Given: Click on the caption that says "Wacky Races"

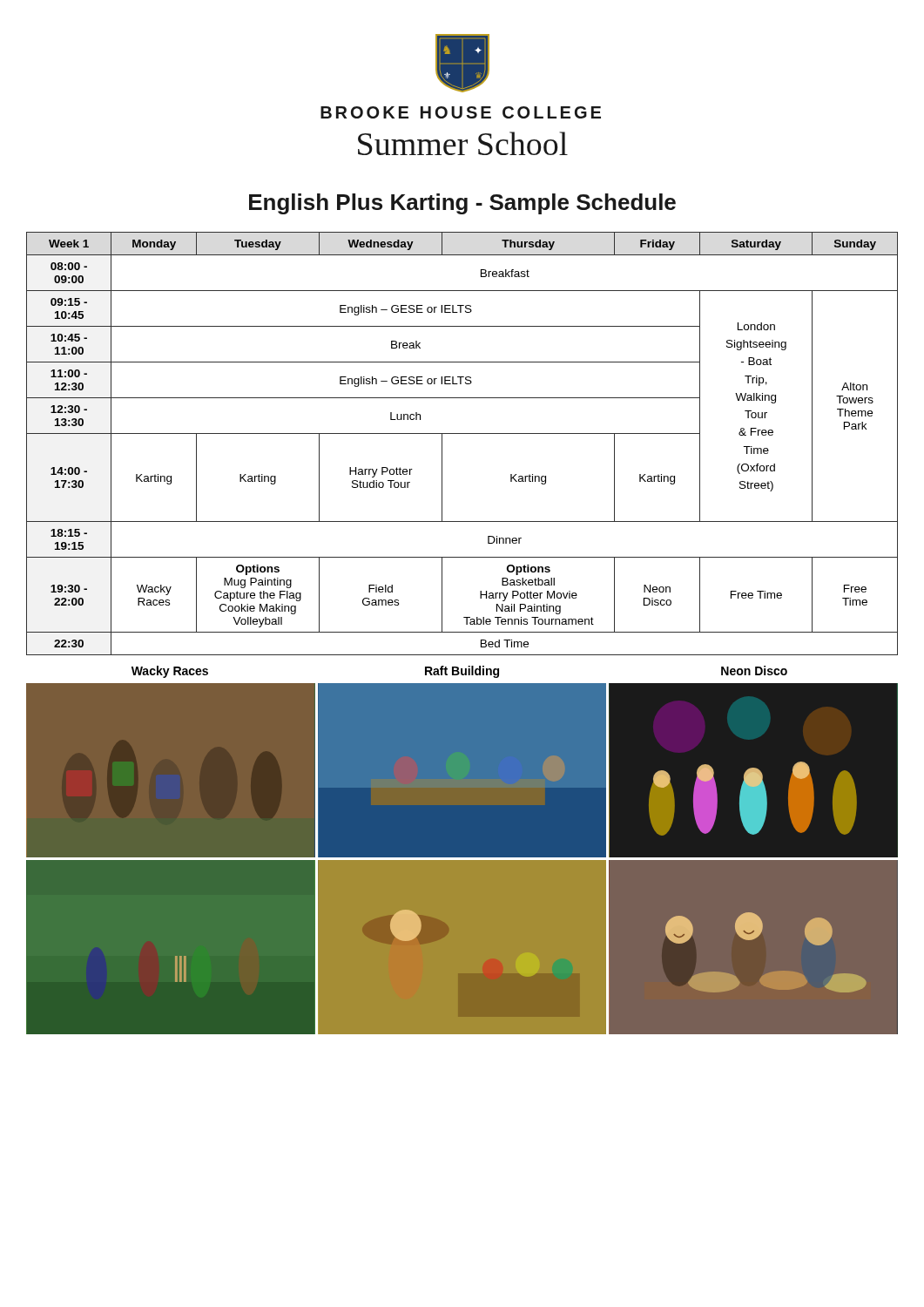Looking at the screenshot, I should [170, 671].
